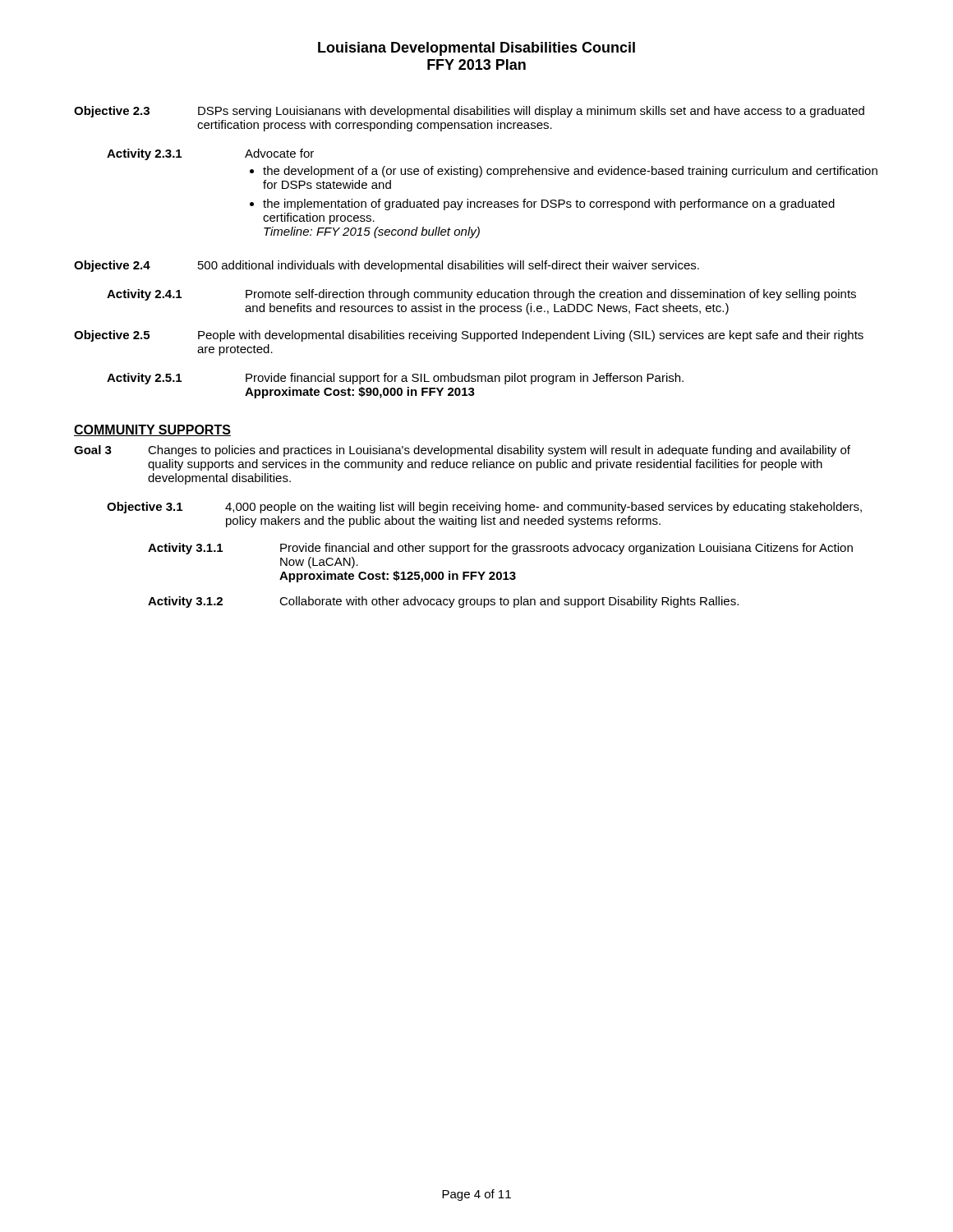Click the section header that begins "Activity 2.5.1 Provide"

493,384
